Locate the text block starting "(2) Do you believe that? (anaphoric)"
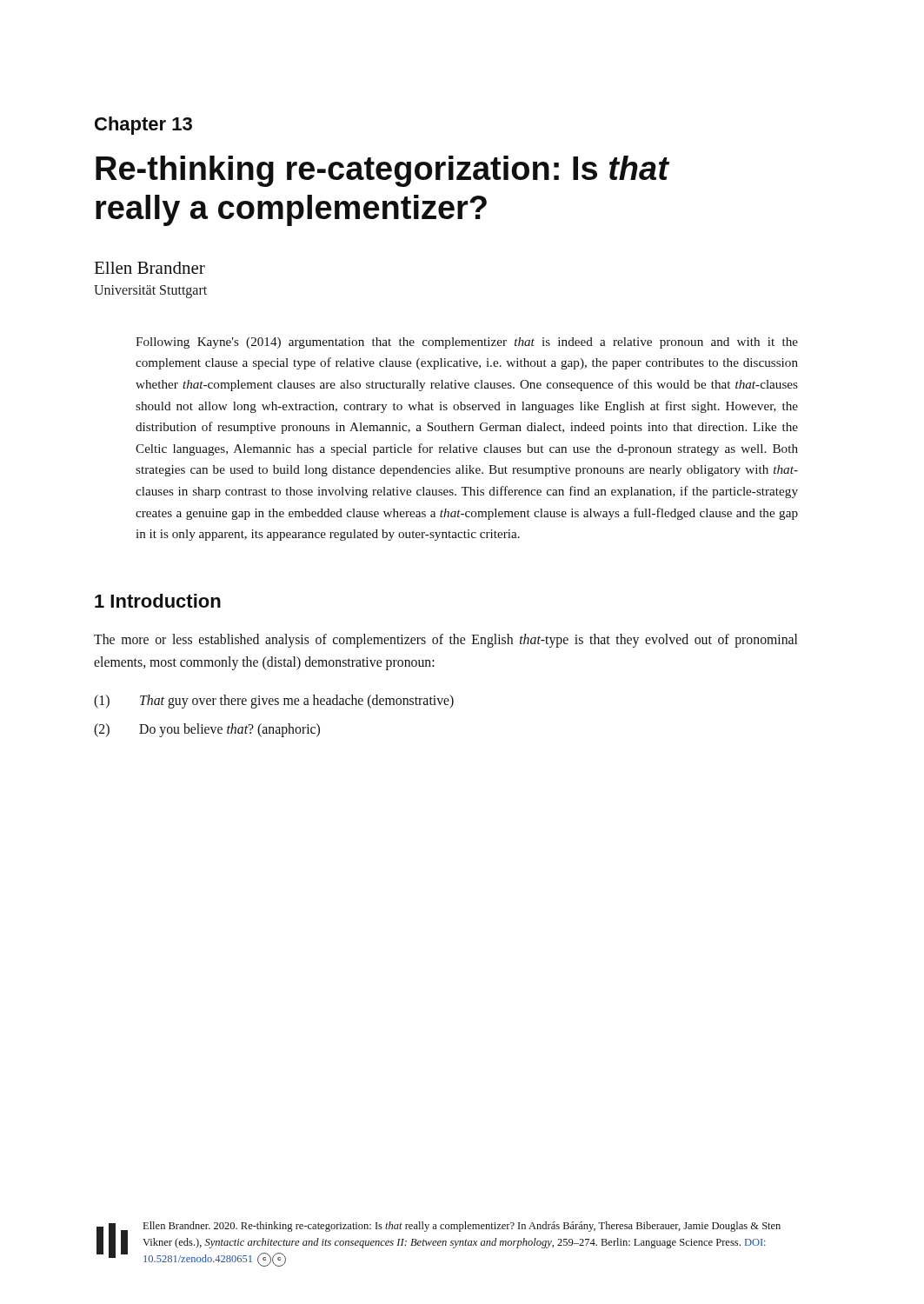924x1304 pixels. [207, 730]
